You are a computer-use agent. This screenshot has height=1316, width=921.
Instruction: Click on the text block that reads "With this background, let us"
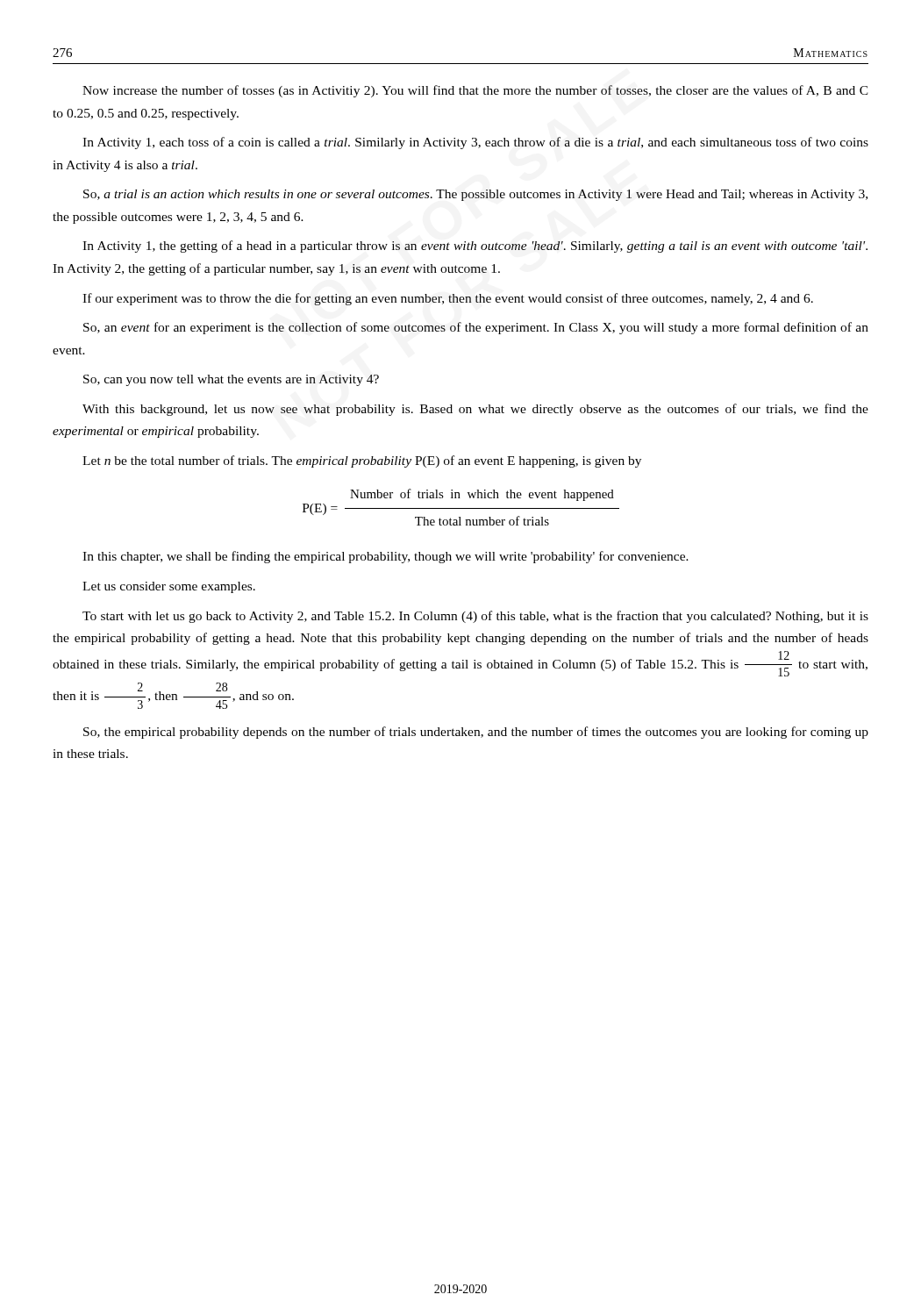click(x=460, y=420)
